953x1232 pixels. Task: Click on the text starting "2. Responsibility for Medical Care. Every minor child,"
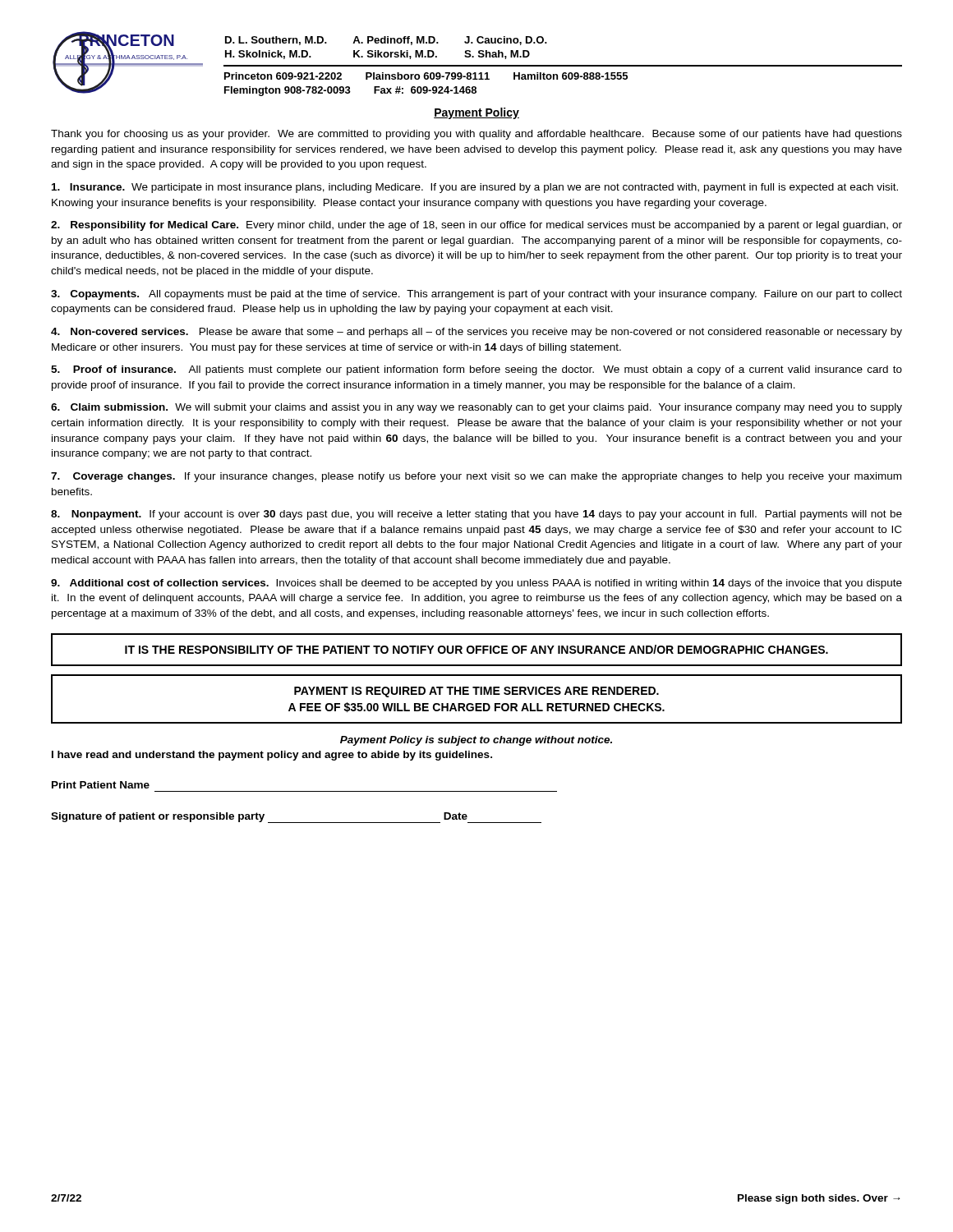click(476, 248)
